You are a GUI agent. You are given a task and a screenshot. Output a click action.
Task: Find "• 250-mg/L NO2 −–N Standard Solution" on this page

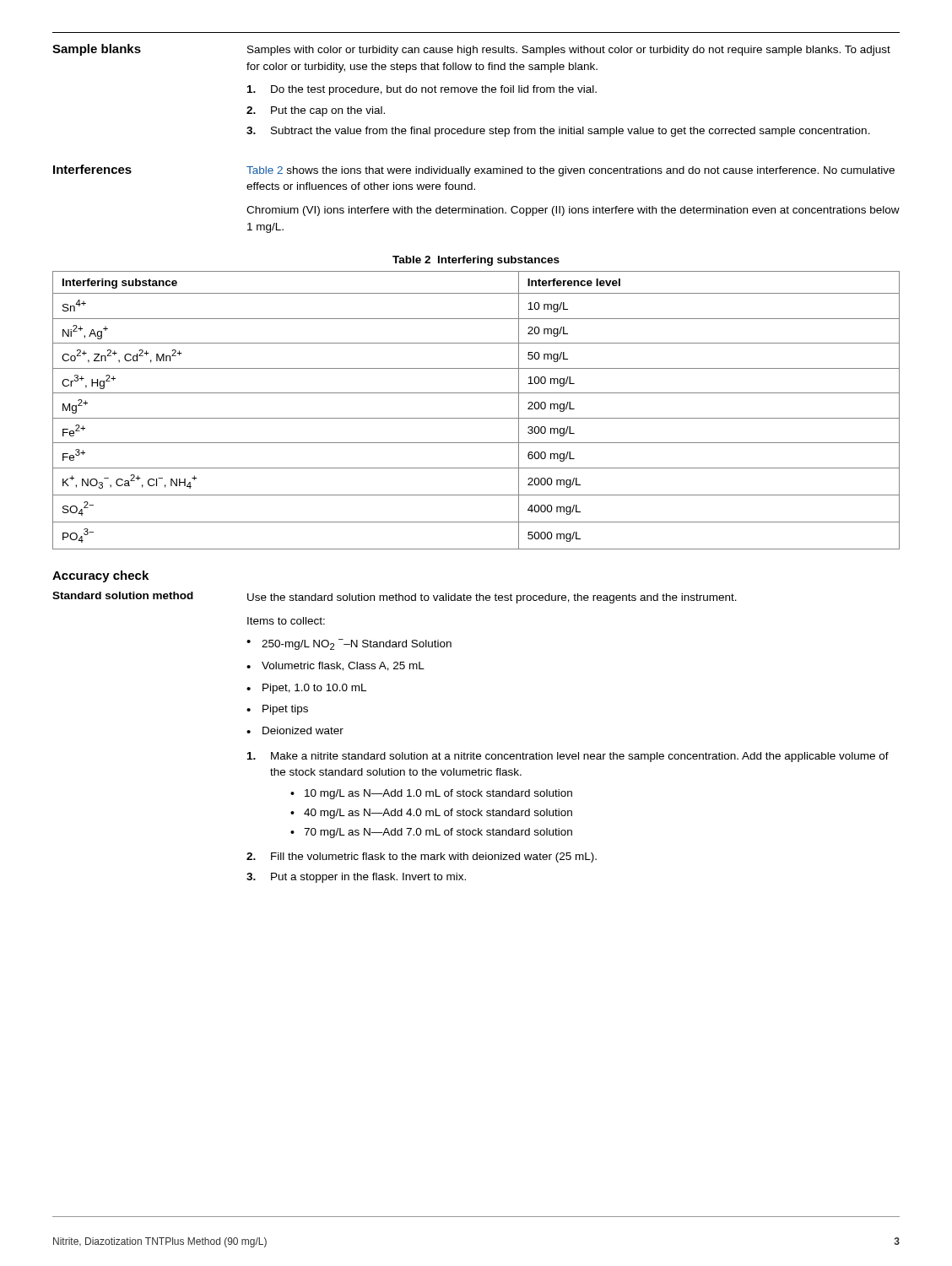tap(349, 643)
